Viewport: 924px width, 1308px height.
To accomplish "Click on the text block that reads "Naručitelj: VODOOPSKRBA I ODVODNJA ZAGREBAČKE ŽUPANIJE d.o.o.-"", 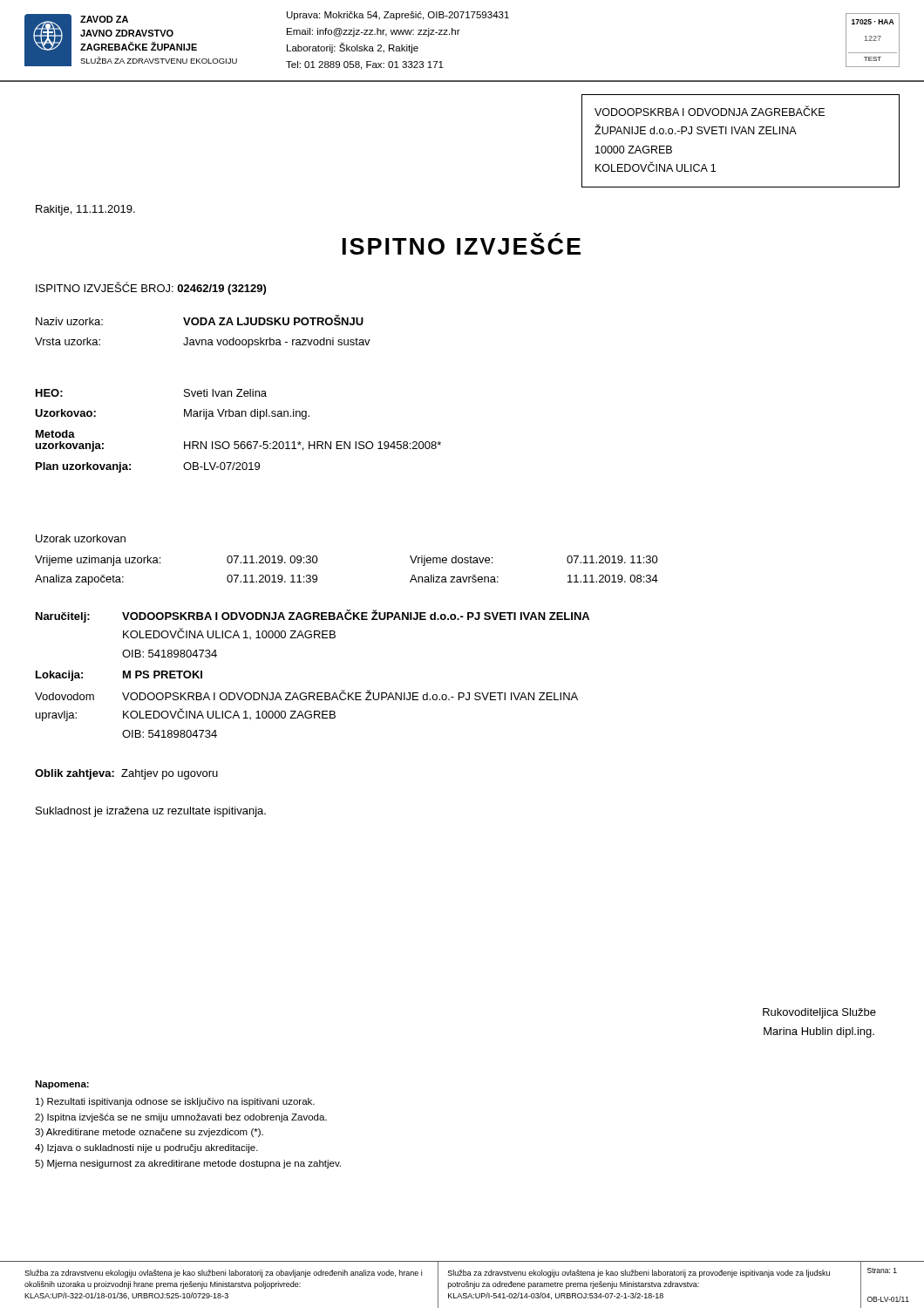I will [313, 616].
